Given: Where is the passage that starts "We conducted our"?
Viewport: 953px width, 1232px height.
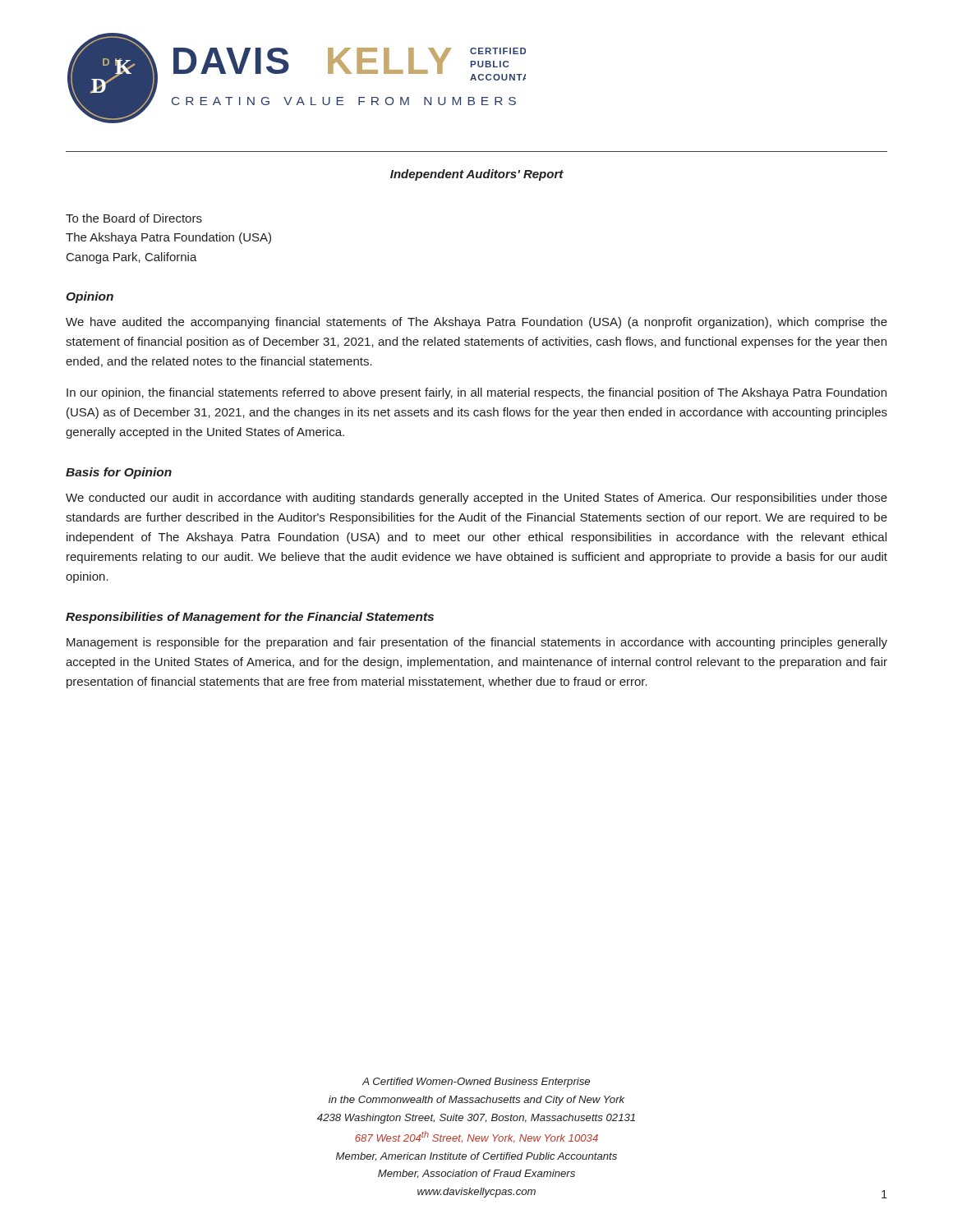Looking at the screenshot, I should pos(476,537).
